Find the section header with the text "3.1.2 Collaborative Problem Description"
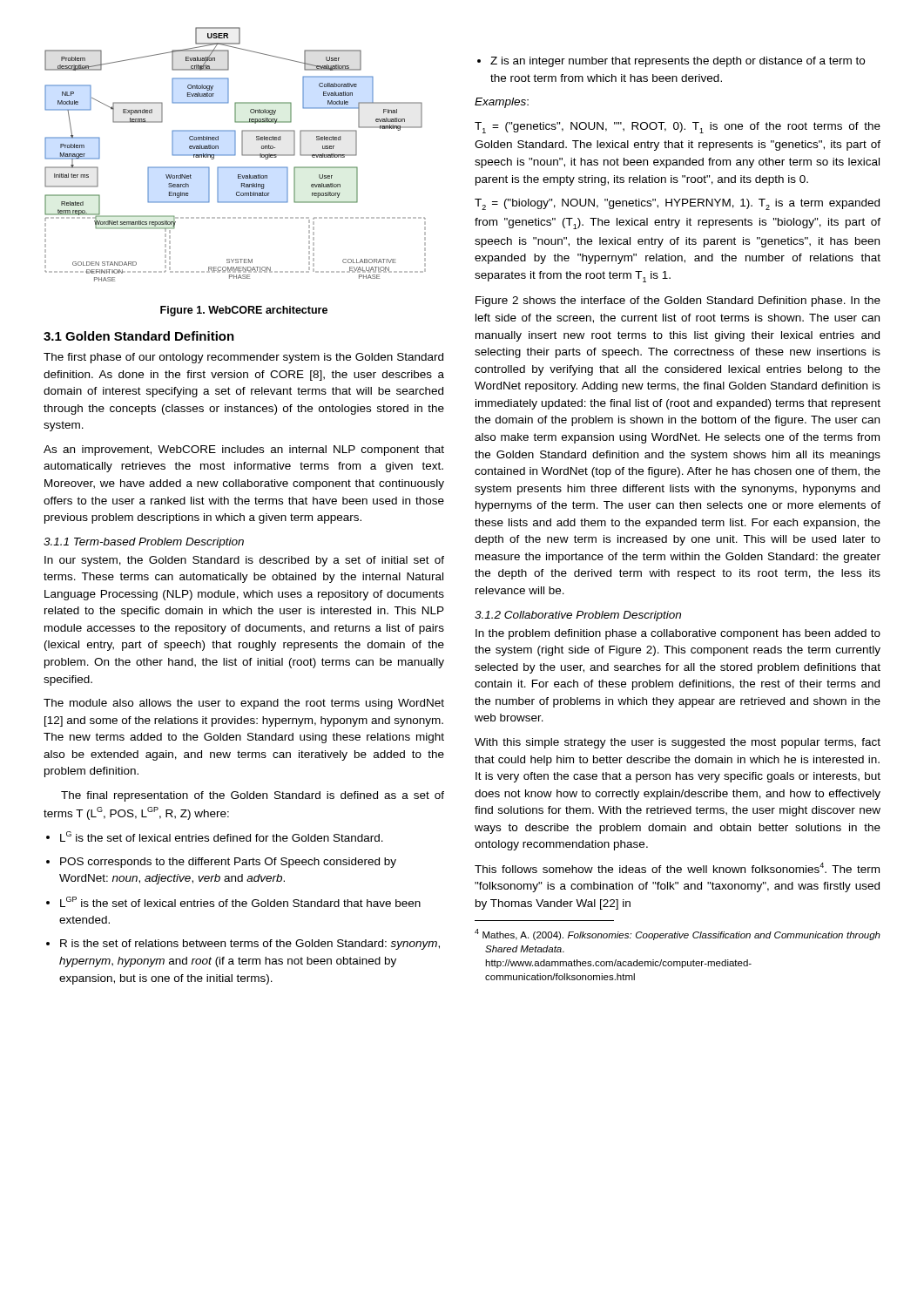This screenshot has width=924, height=1307. pos(678,614)
